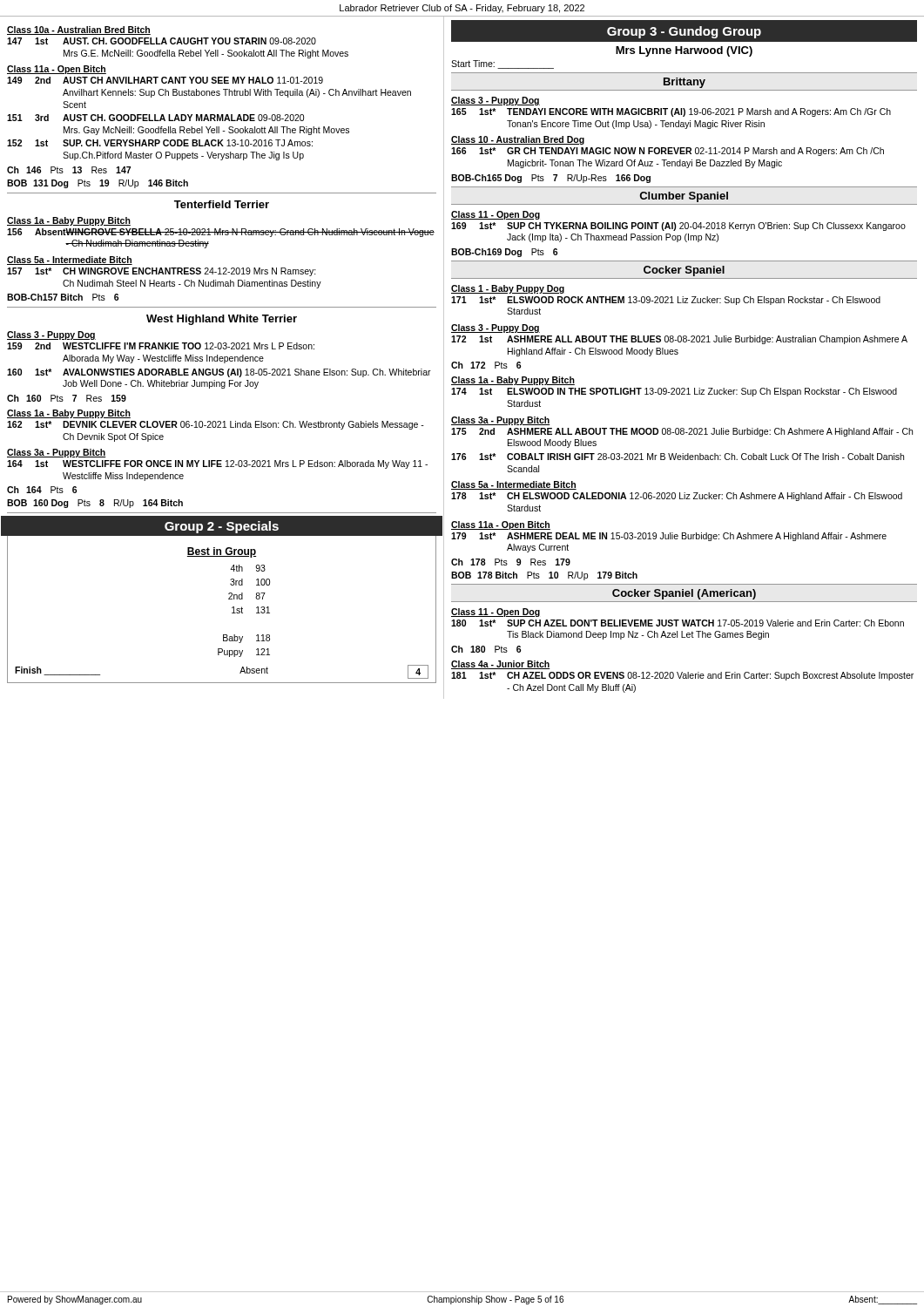Locate the region starting "Start Time: ___________"
The height and width of the screenshot is (1307, 924).
(502, 64)
